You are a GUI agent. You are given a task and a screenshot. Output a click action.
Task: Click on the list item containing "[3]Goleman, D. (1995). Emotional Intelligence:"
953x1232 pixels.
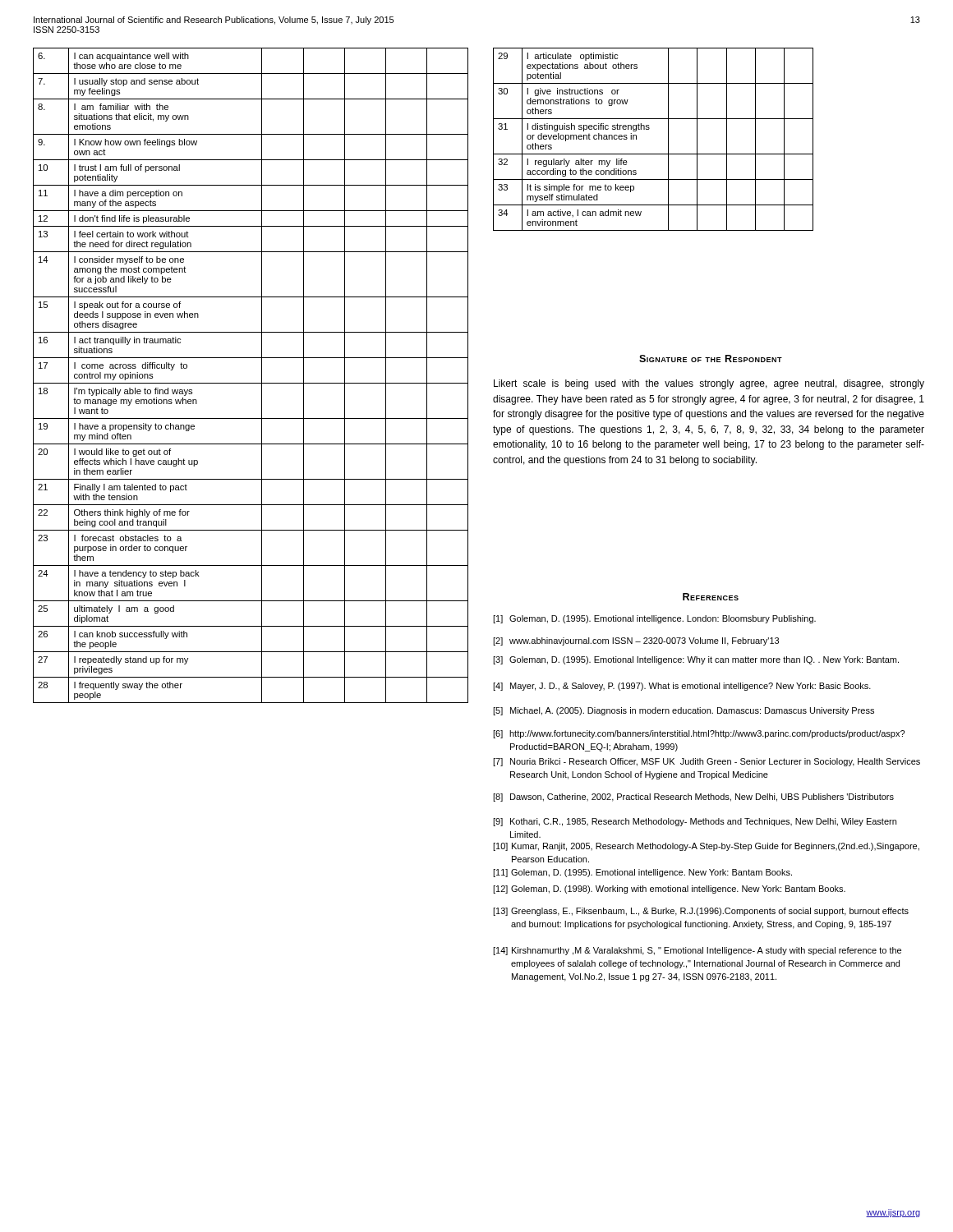696,660
